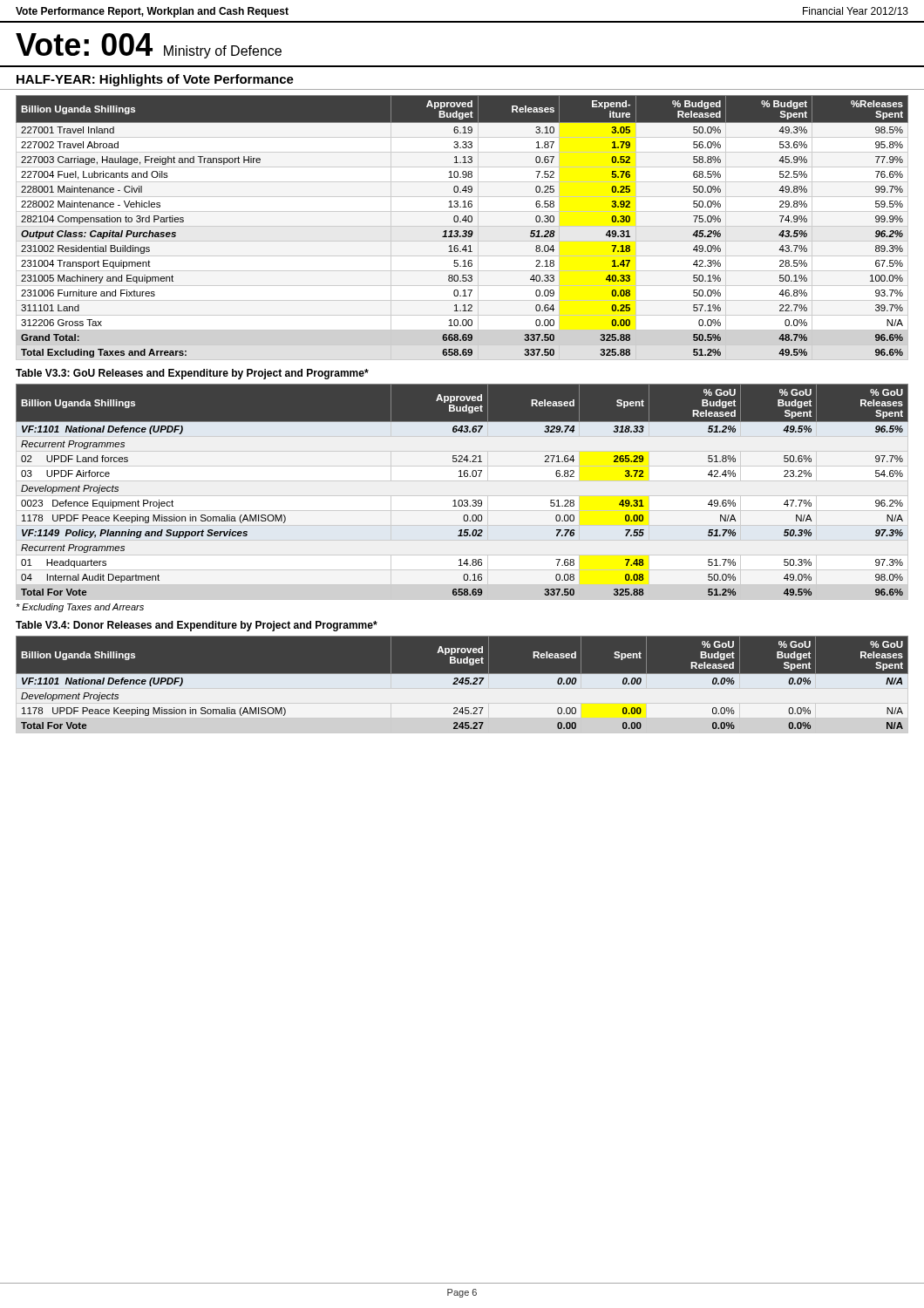Find the section header that reads "Table V3.4: Donor Releases and Expenditure by"
This screenshot has width=924, height=1308.
(196, 625)
